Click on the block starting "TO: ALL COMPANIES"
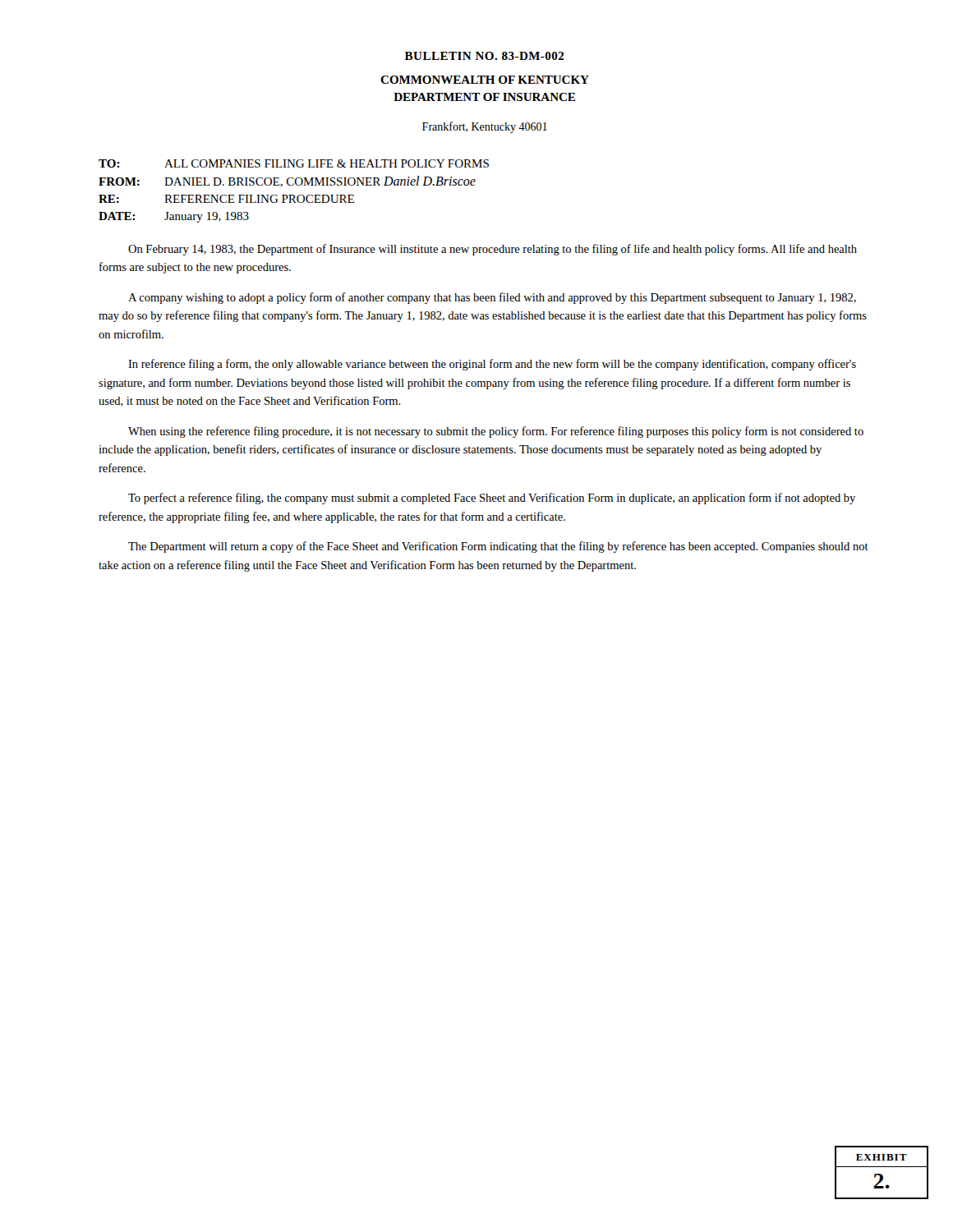The width and height of the screenshot is (953, 1232). pyautogui.click(x=294, y=163)
